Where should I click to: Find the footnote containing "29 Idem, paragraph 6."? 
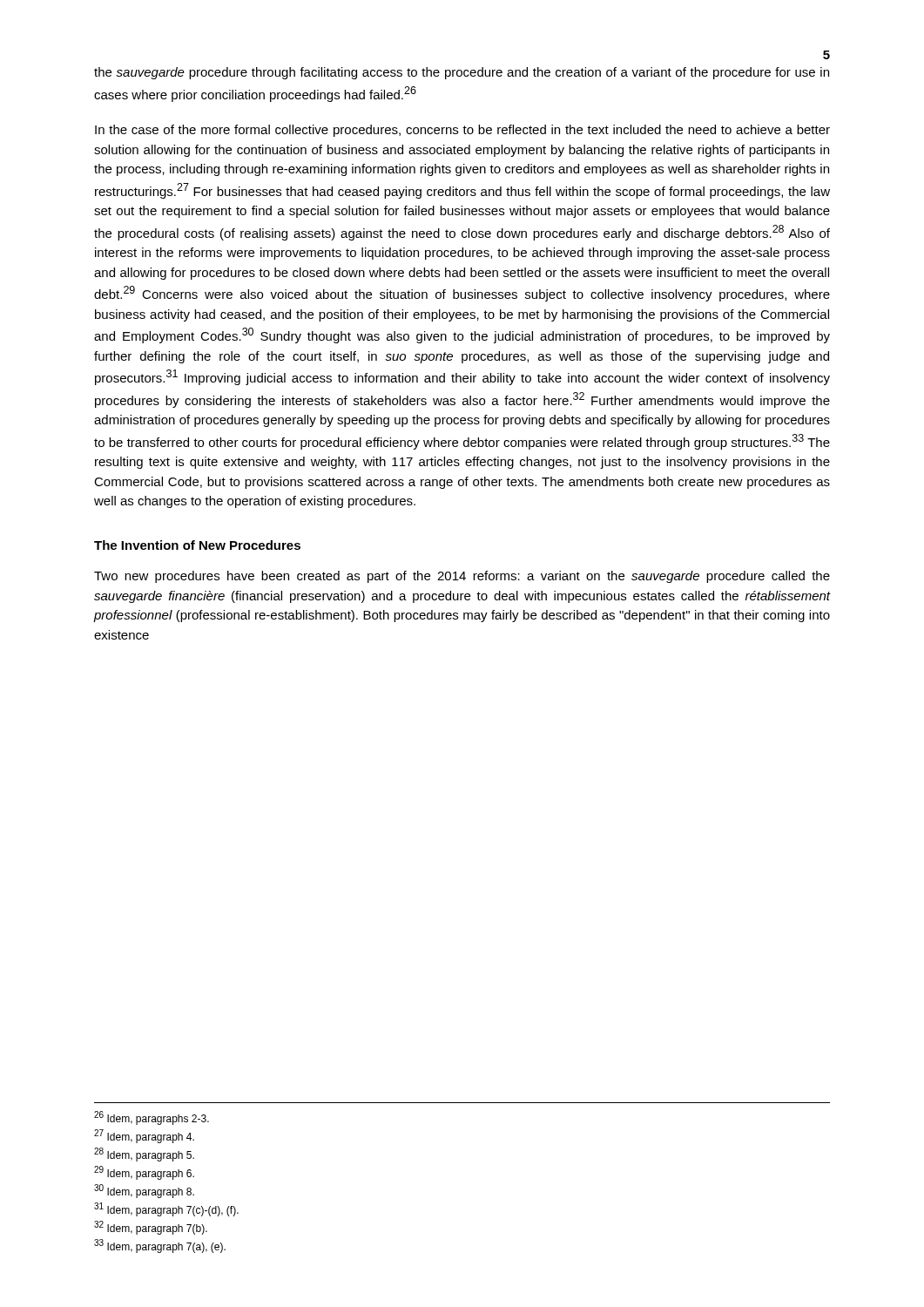point(145,1172)
